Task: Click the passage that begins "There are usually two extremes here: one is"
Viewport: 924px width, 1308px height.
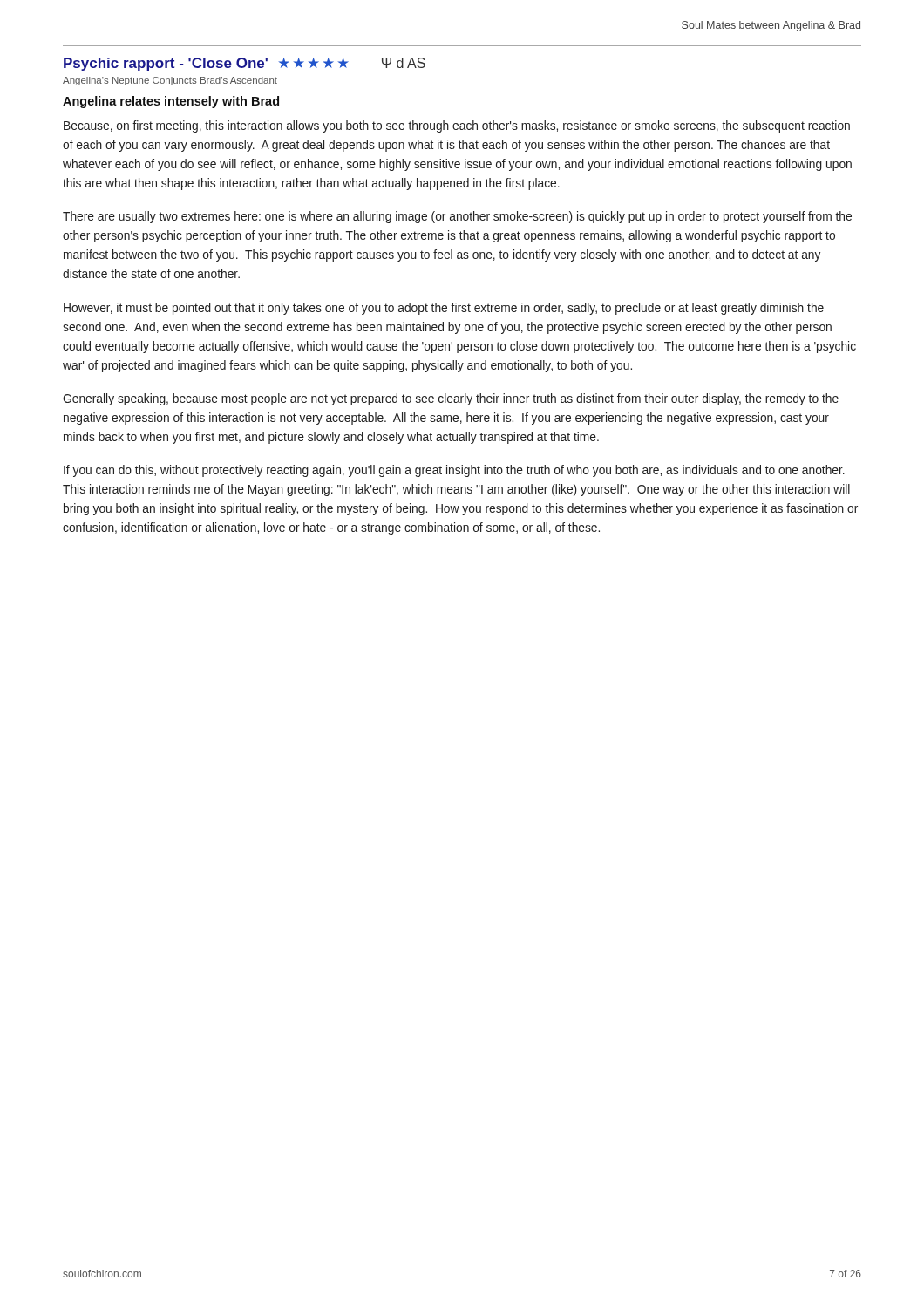Action: pos(457,246)
